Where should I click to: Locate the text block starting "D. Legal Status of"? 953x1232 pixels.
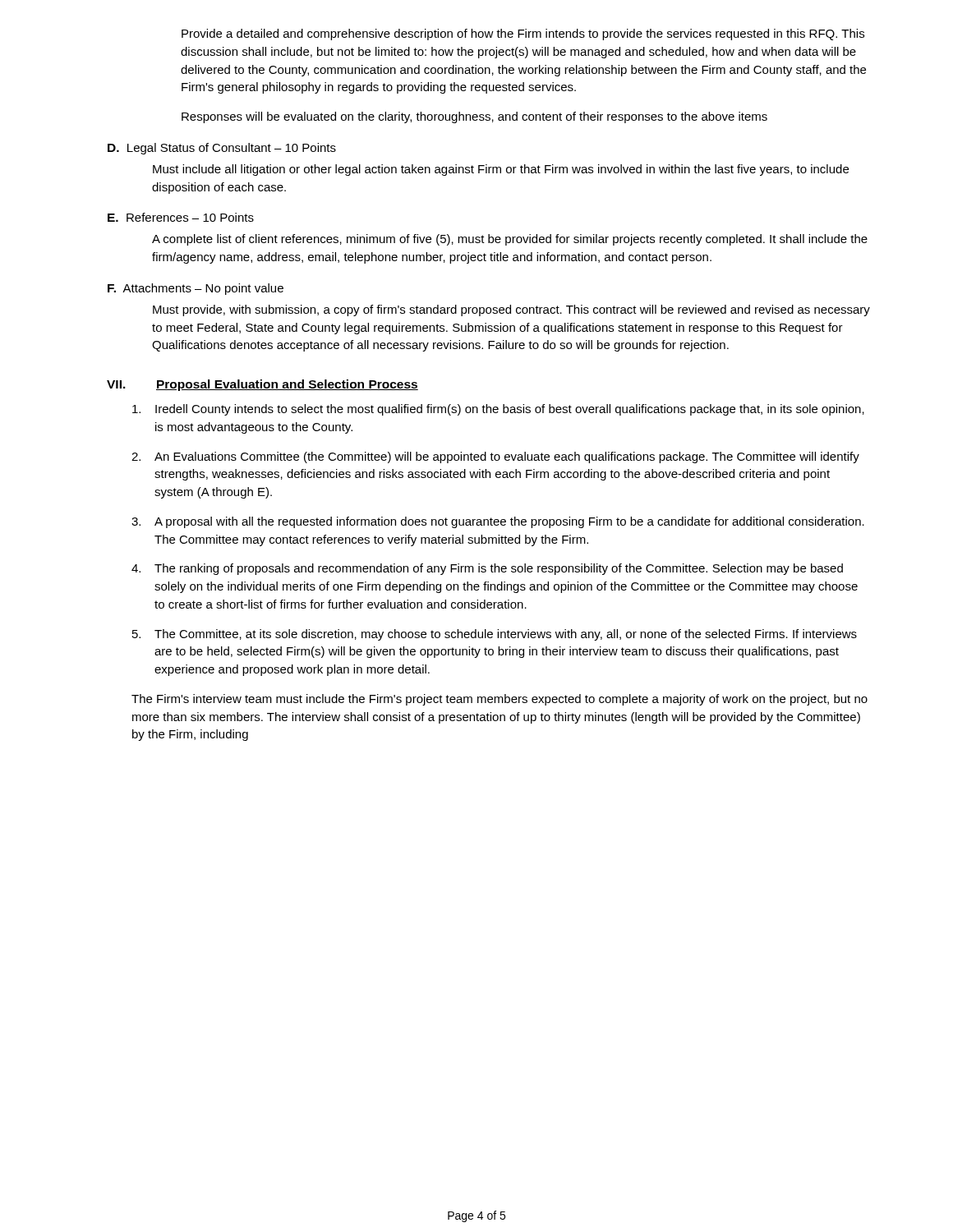tap(221, 147)
